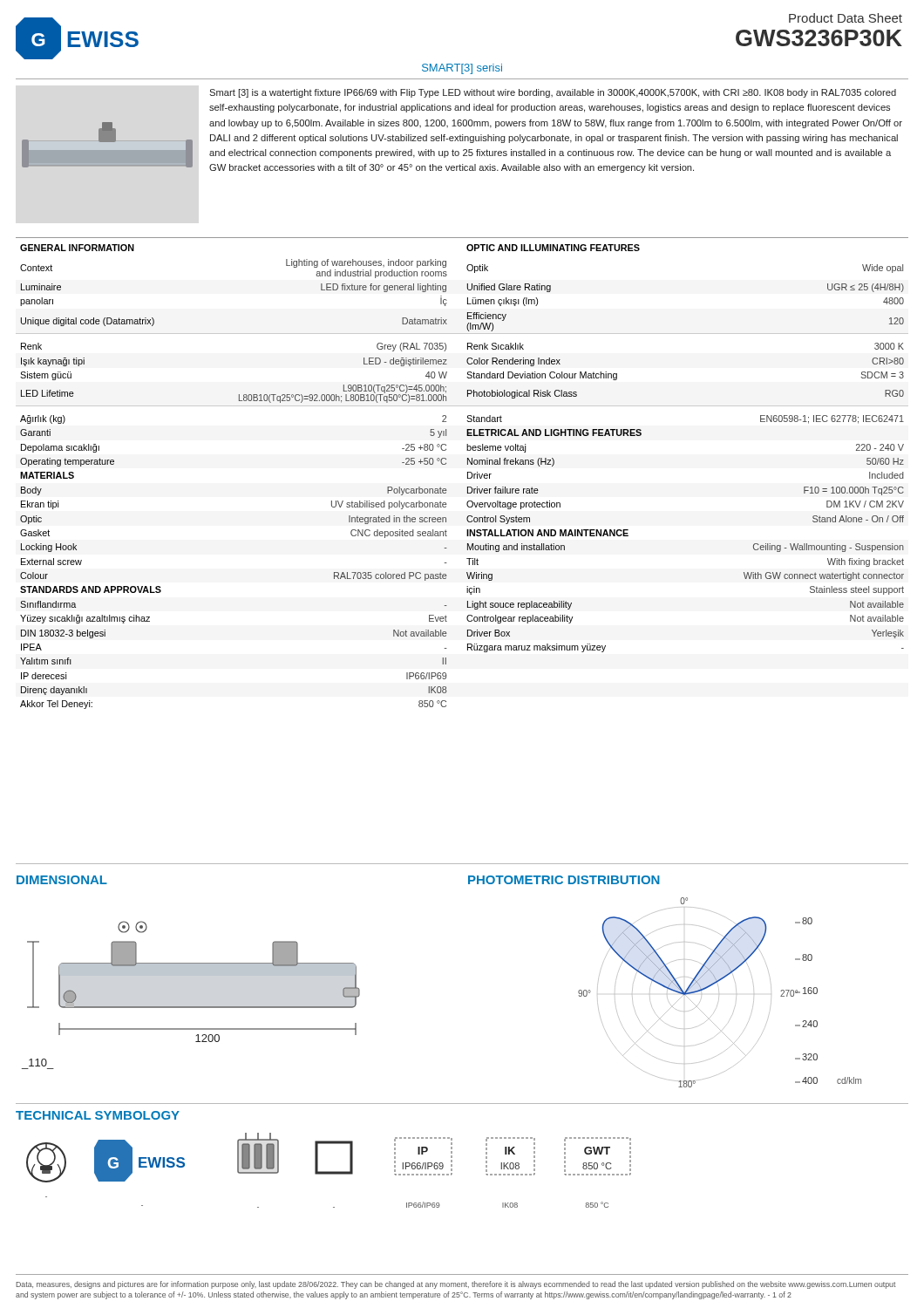Find the photo
Screen dimensions: 1308x924
107,154
